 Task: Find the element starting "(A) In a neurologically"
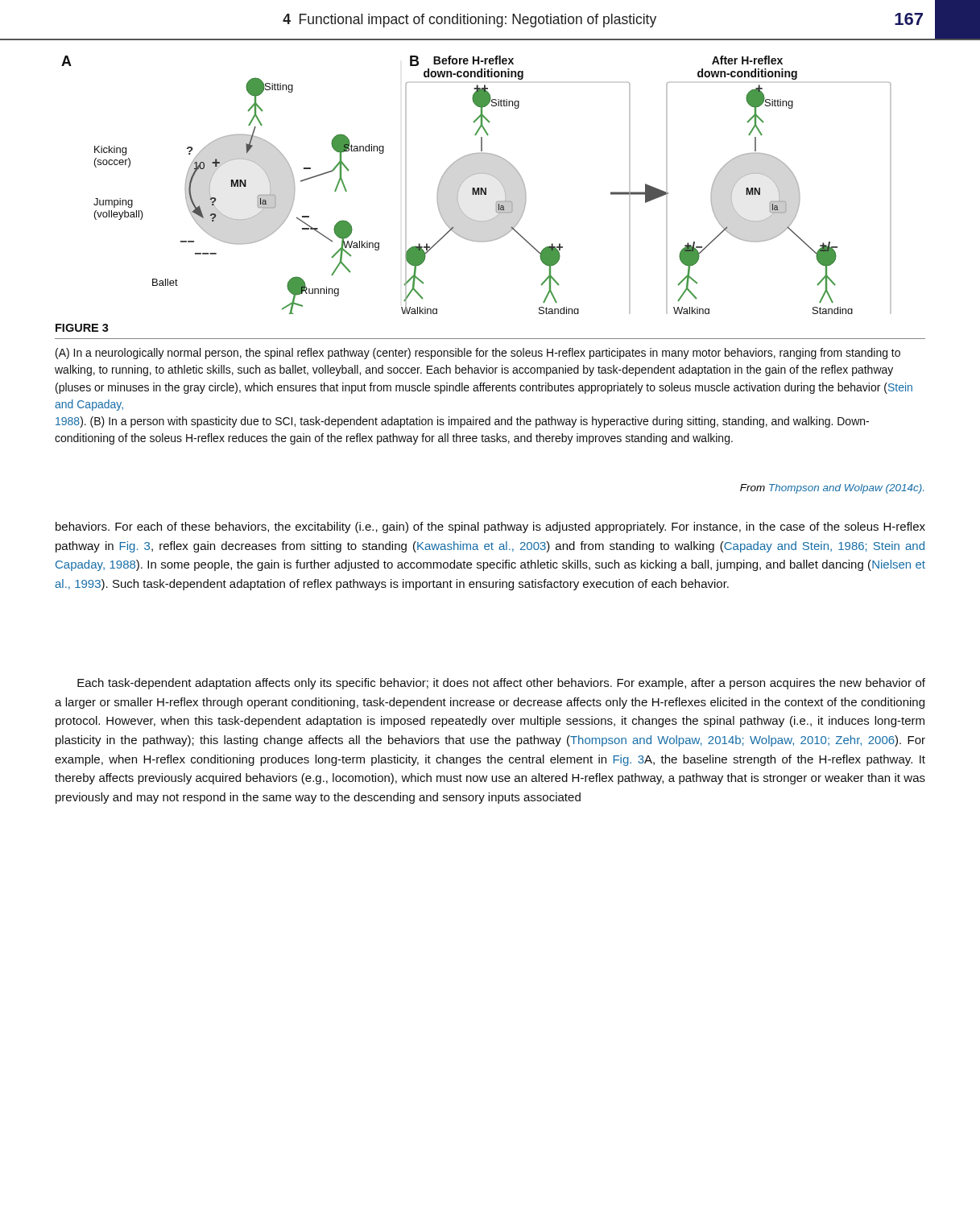pos(484,396)
